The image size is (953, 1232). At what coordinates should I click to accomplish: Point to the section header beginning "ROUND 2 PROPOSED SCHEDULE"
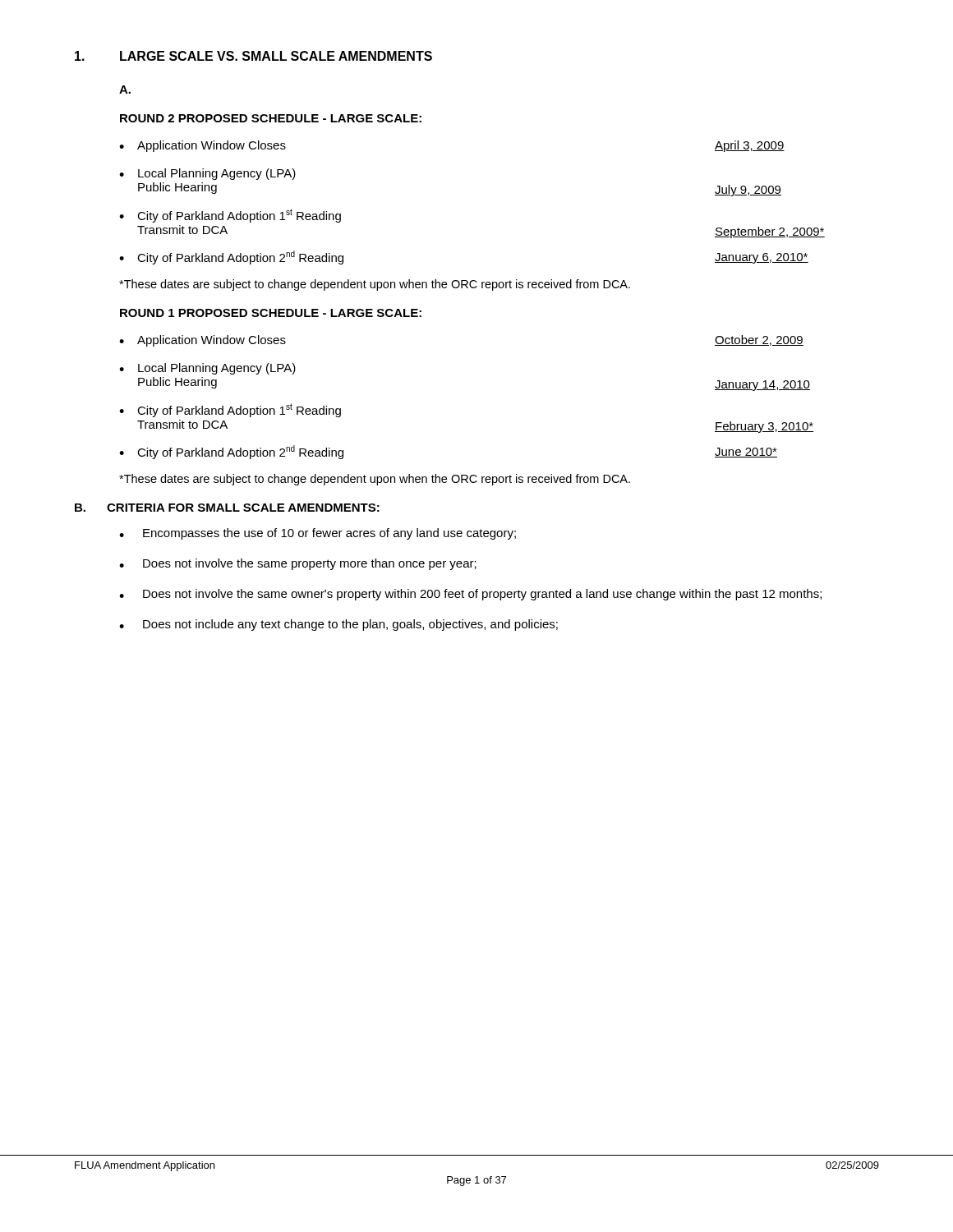(x=271, y=118)
